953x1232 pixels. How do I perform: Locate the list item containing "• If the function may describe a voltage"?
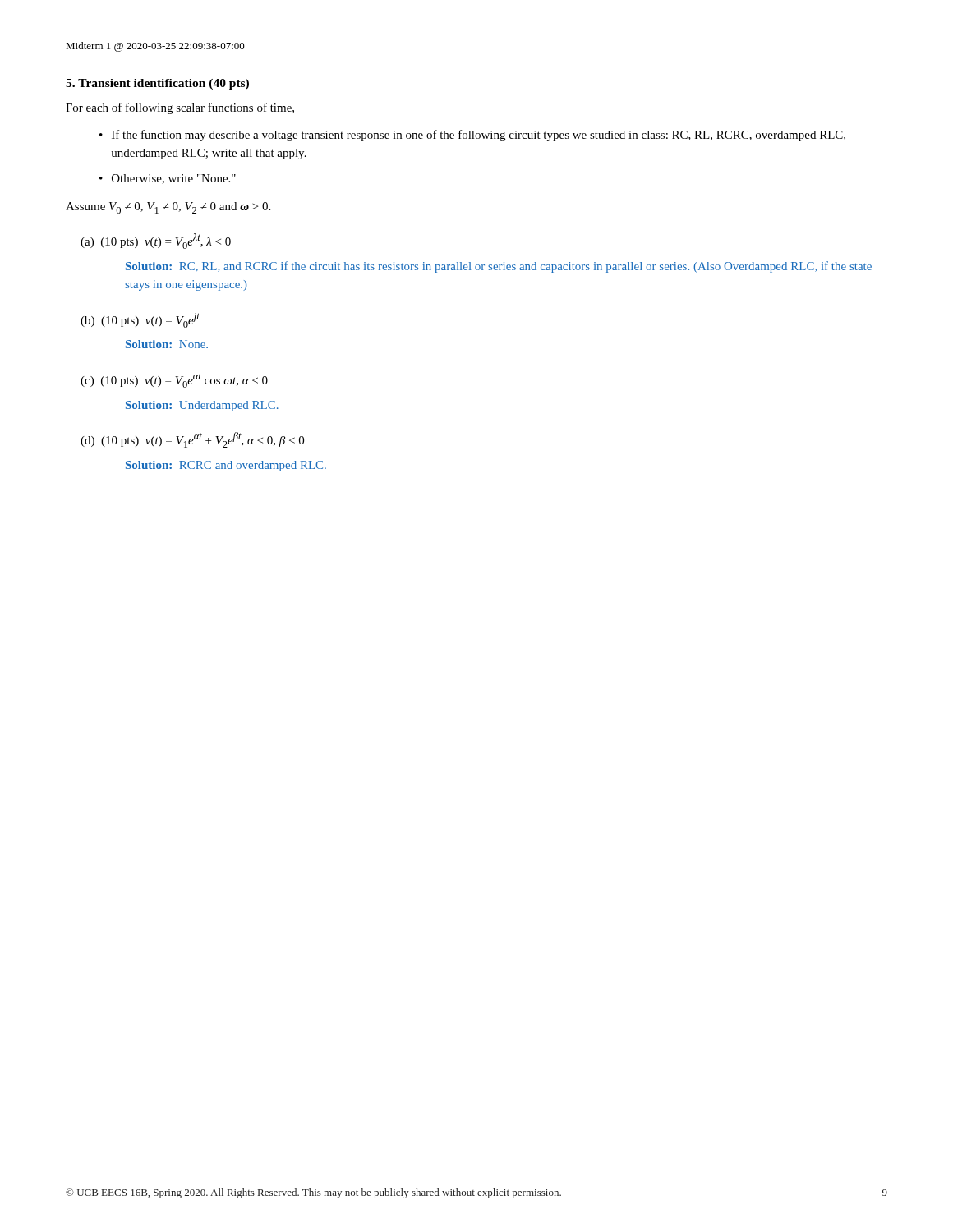493,144
